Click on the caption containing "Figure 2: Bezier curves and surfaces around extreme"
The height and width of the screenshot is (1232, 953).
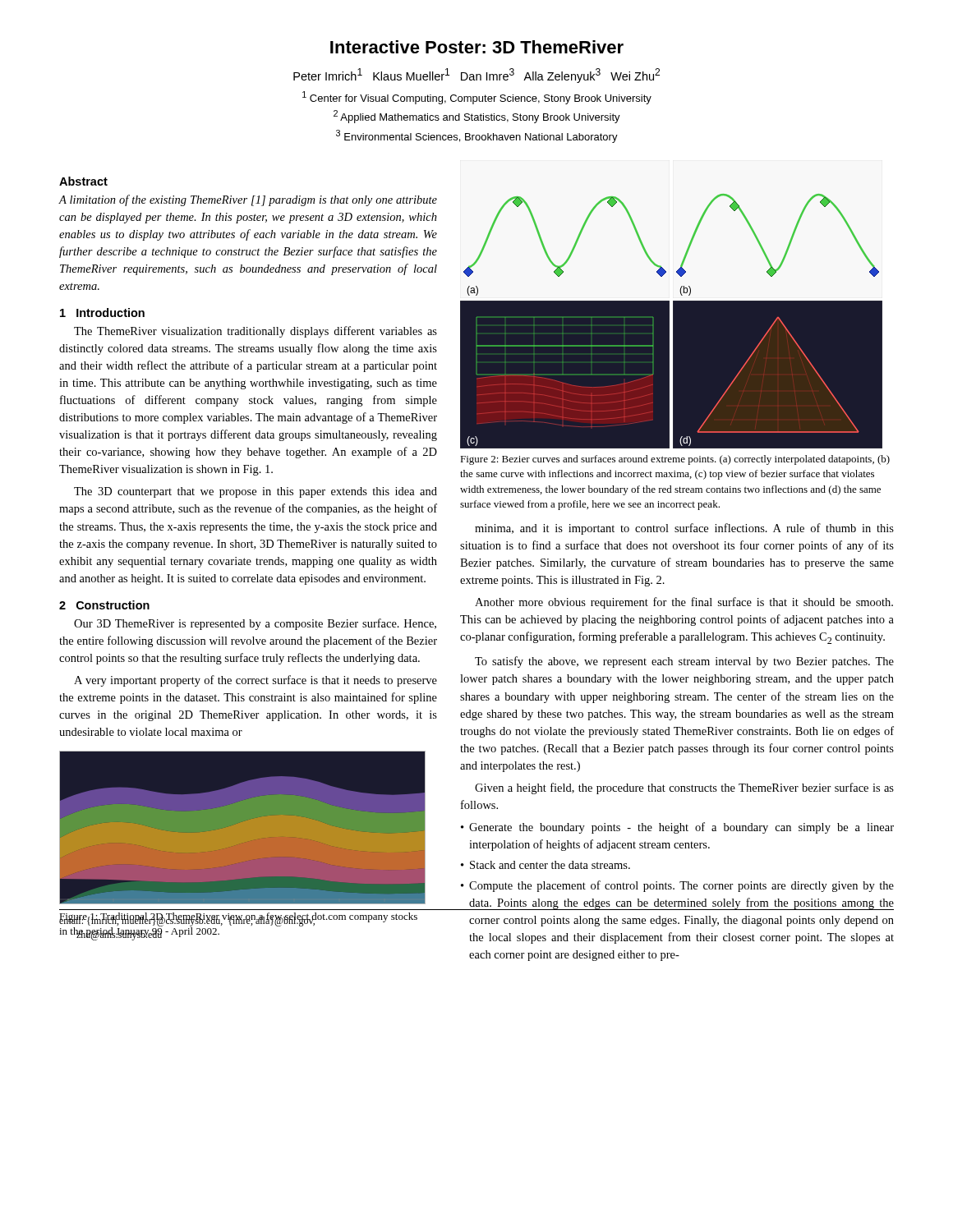(675, 481)
